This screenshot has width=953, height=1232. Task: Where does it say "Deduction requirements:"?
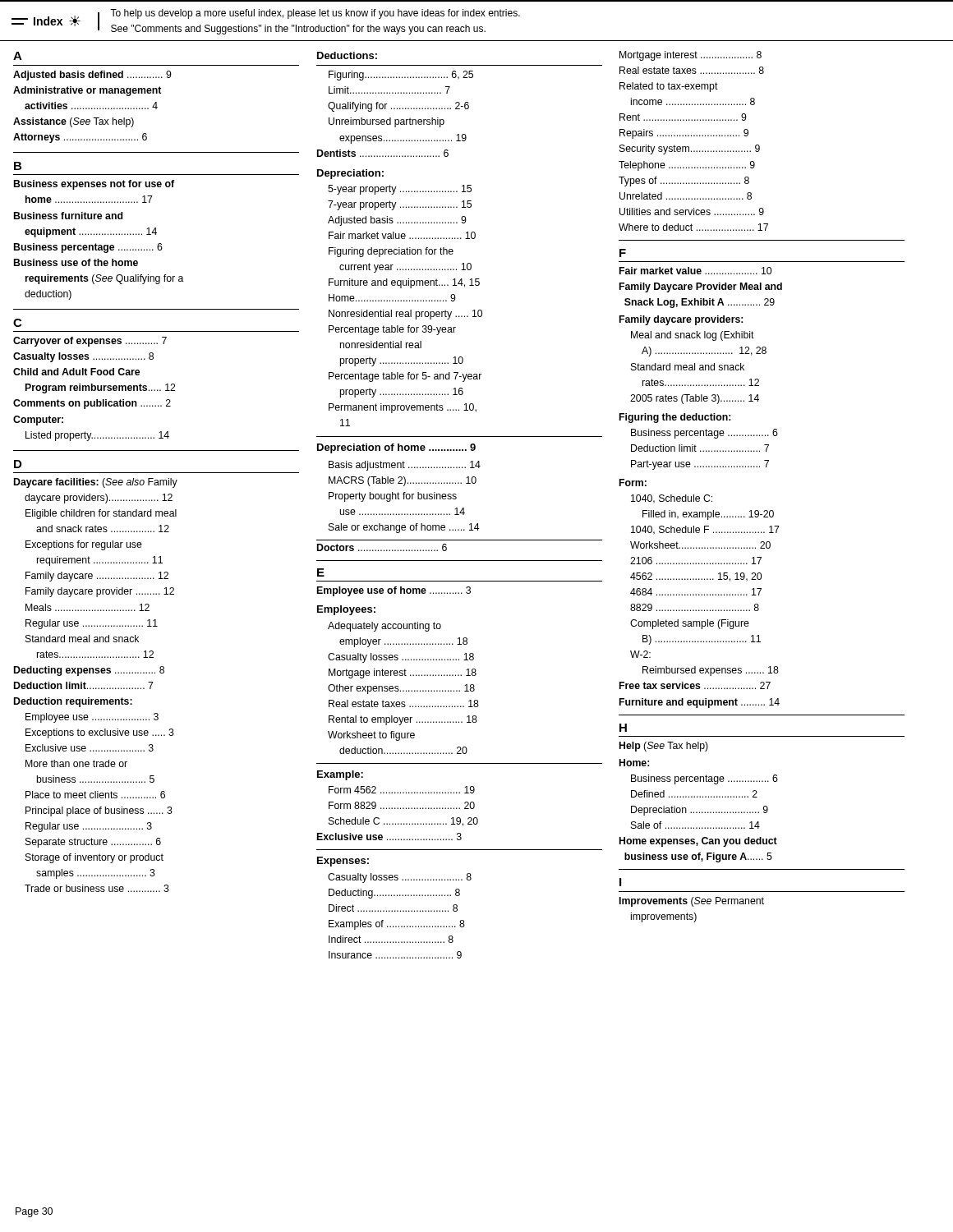click(x=73, y=701)
